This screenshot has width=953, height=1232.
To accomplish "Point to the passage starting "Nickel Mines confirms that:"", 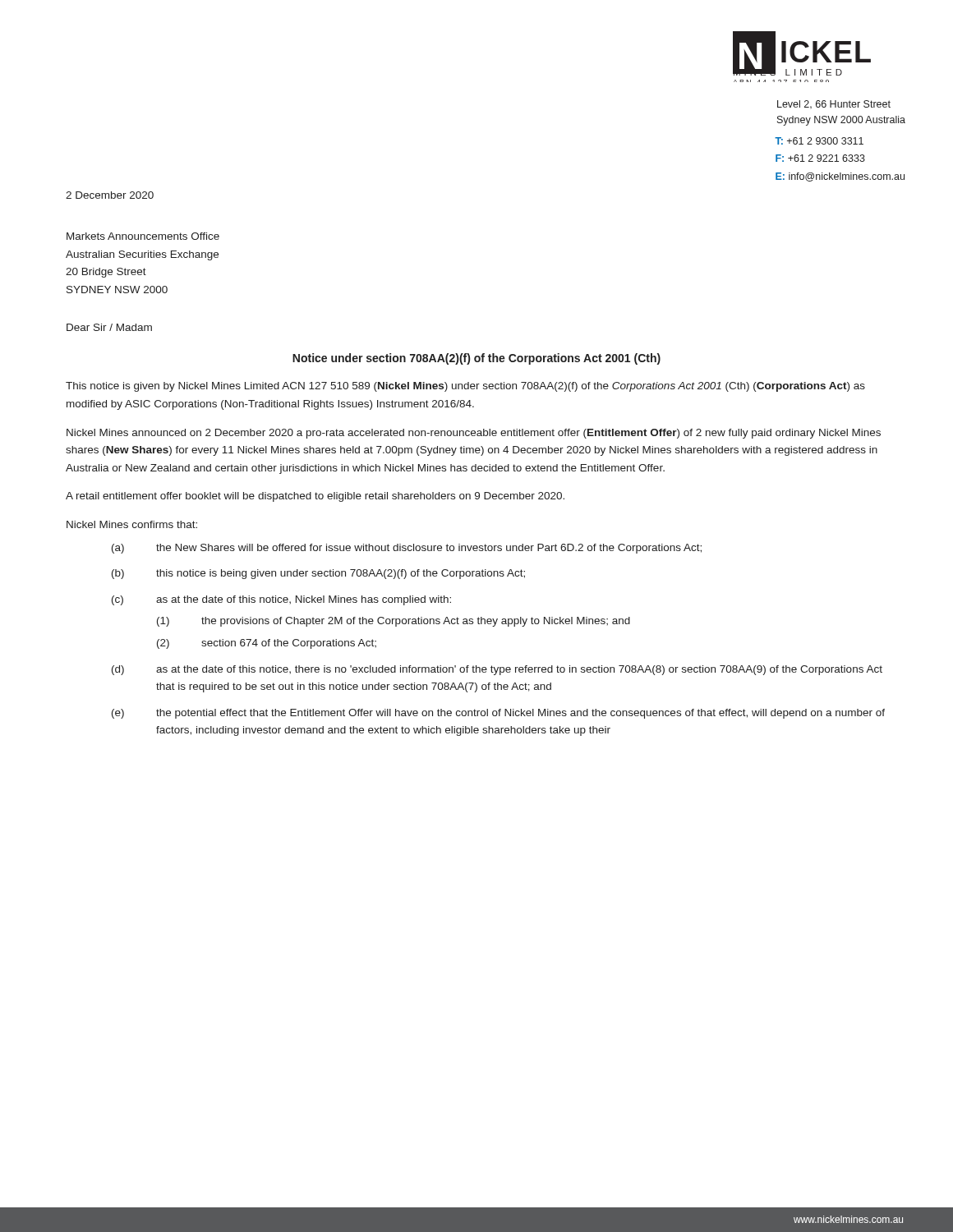I will (132, 524).
